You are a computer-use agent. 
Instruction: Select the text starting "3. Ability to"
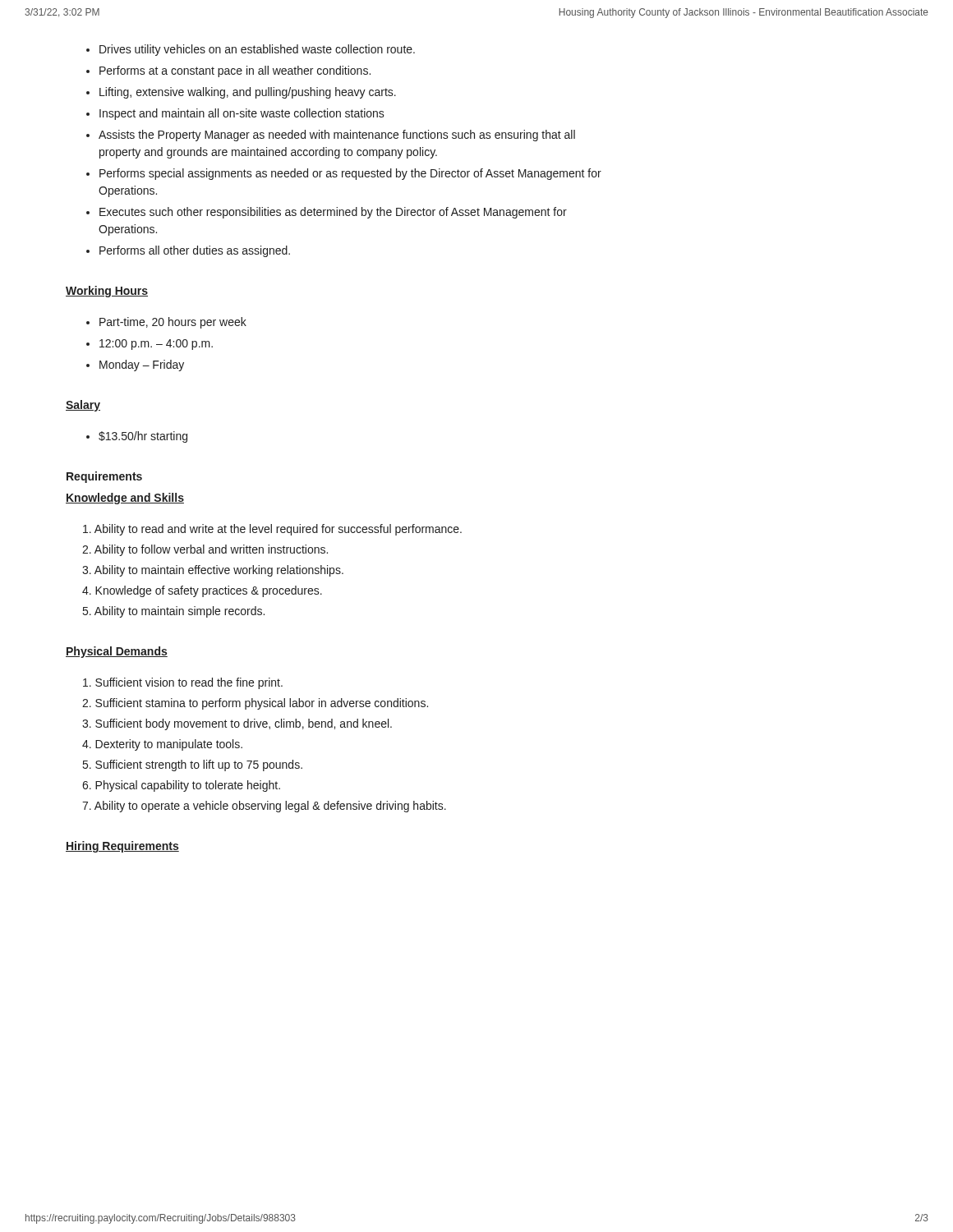(213, 570)
